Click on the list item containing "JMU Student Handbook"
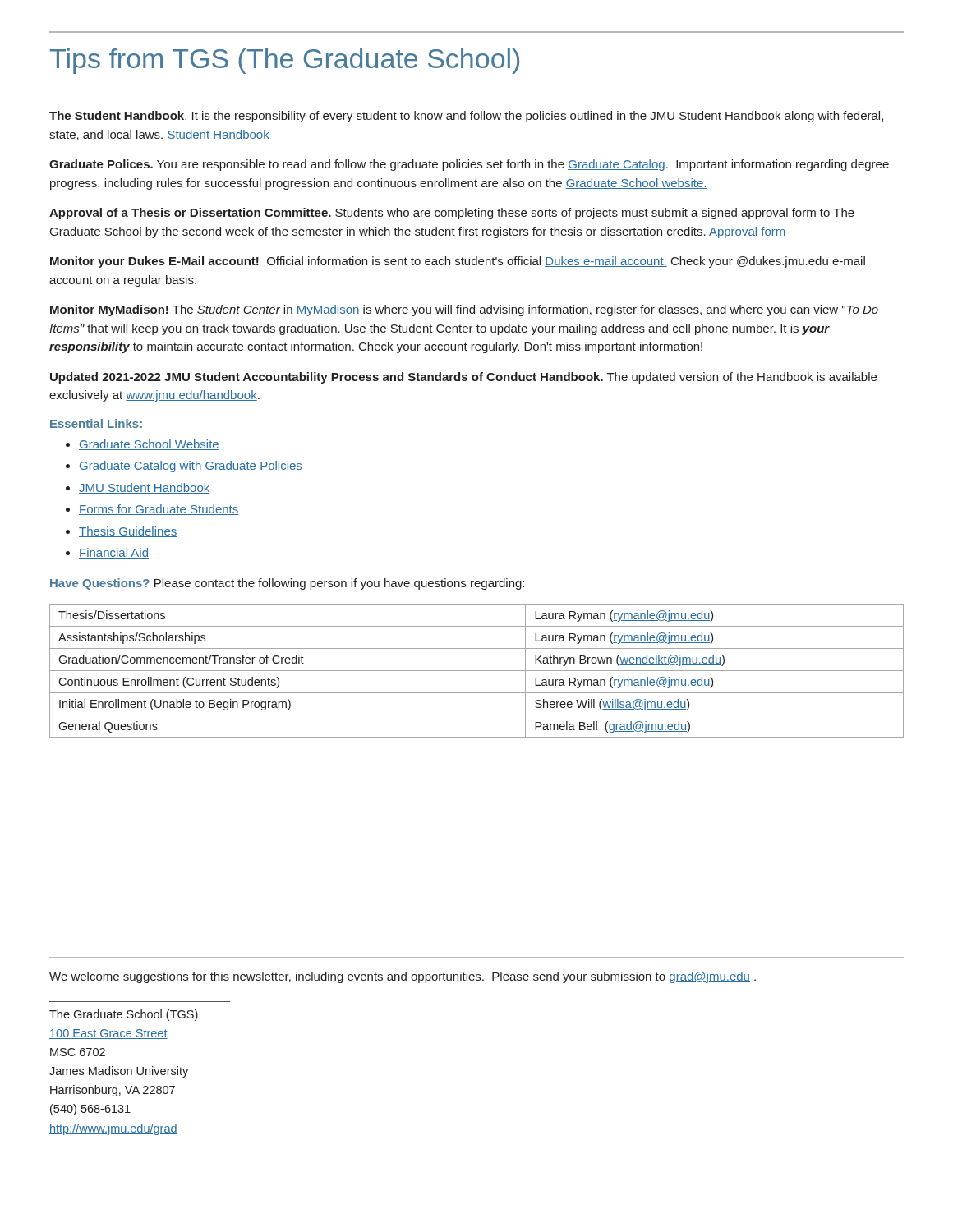 [144, 487]
